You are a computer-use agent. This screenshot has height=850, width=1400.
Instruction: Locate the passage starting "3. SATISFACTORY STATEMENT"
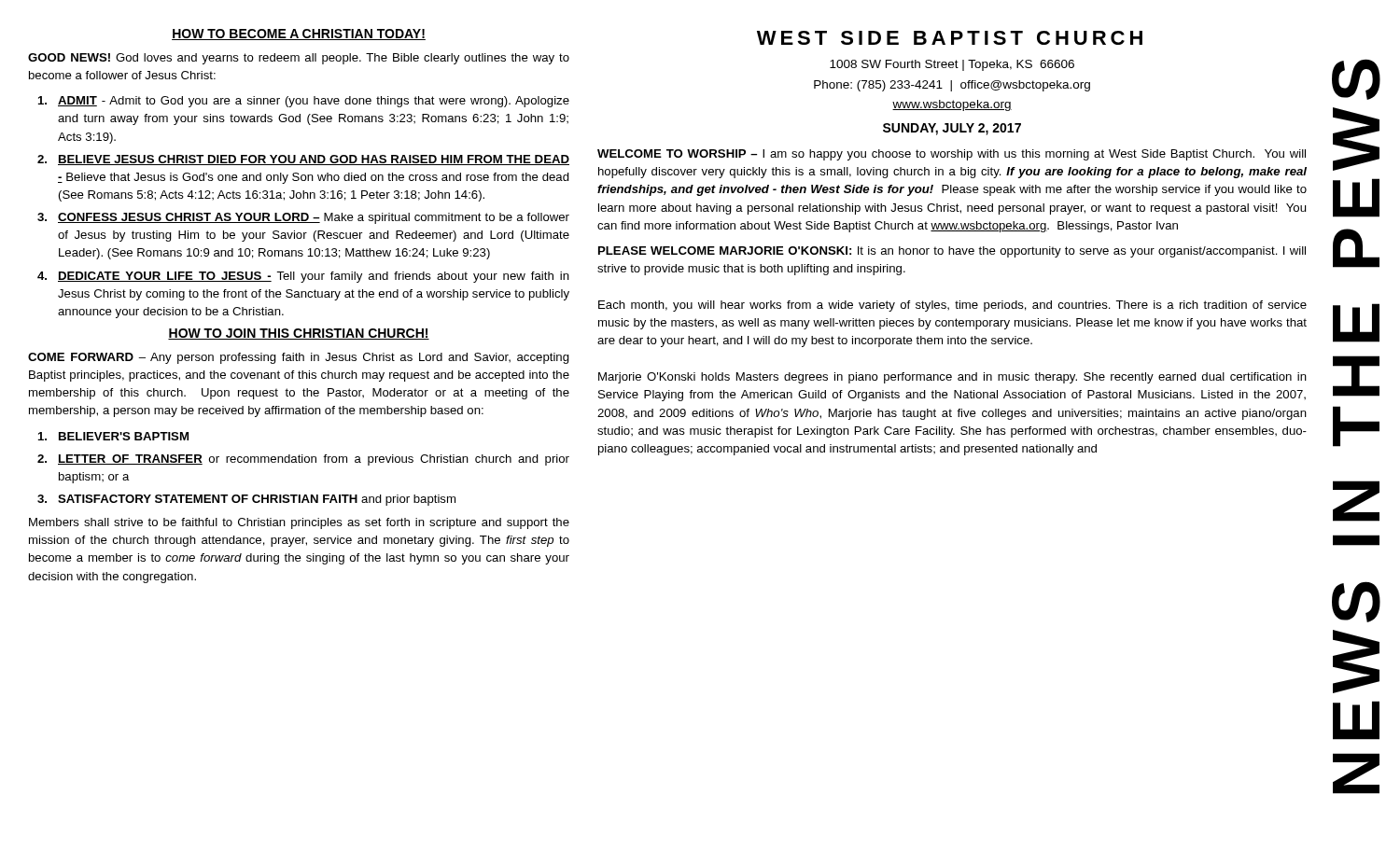pos(303,499)
